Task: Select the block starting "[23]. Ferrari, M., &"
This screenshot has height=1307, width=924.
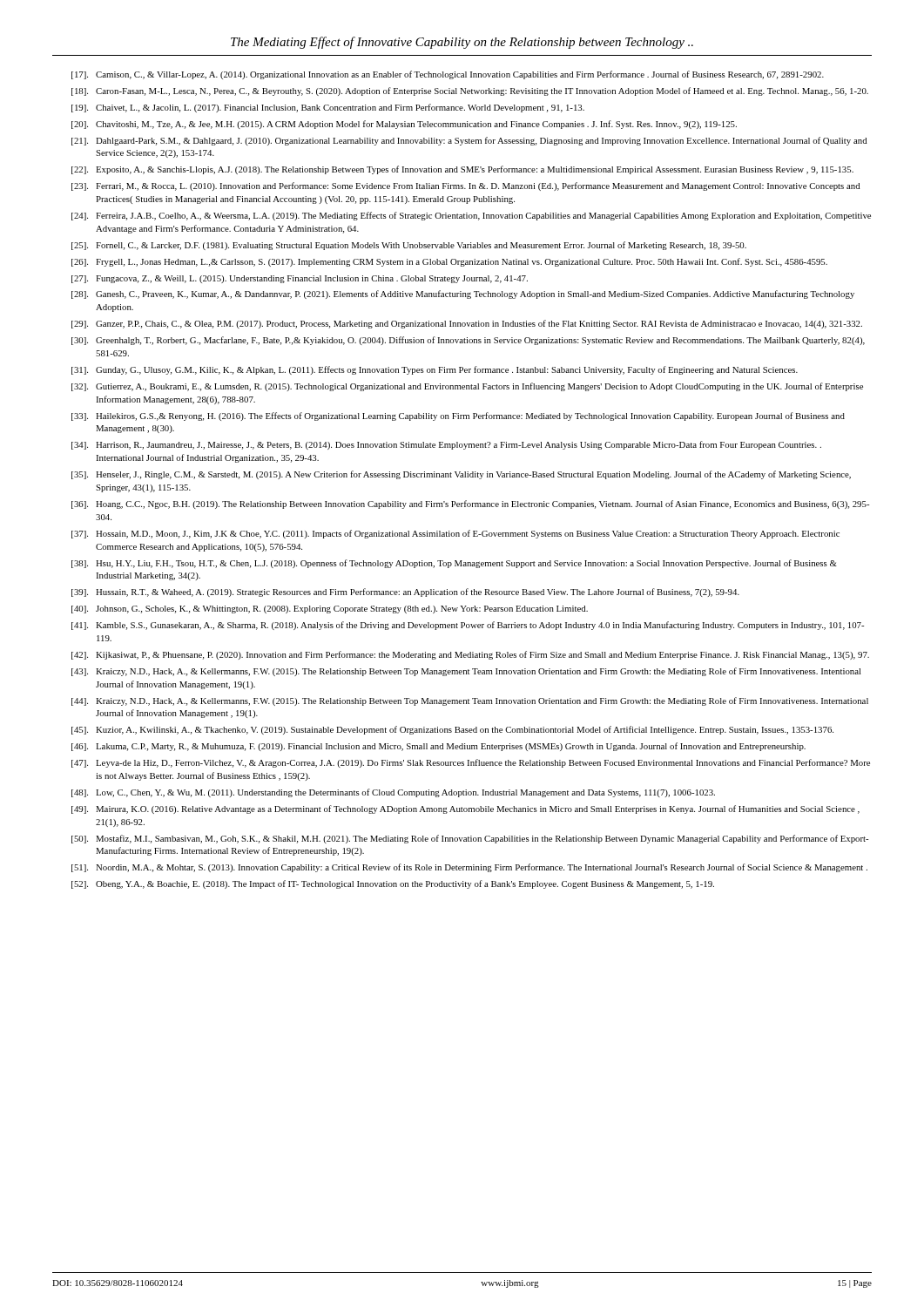Action: point(462,193)
